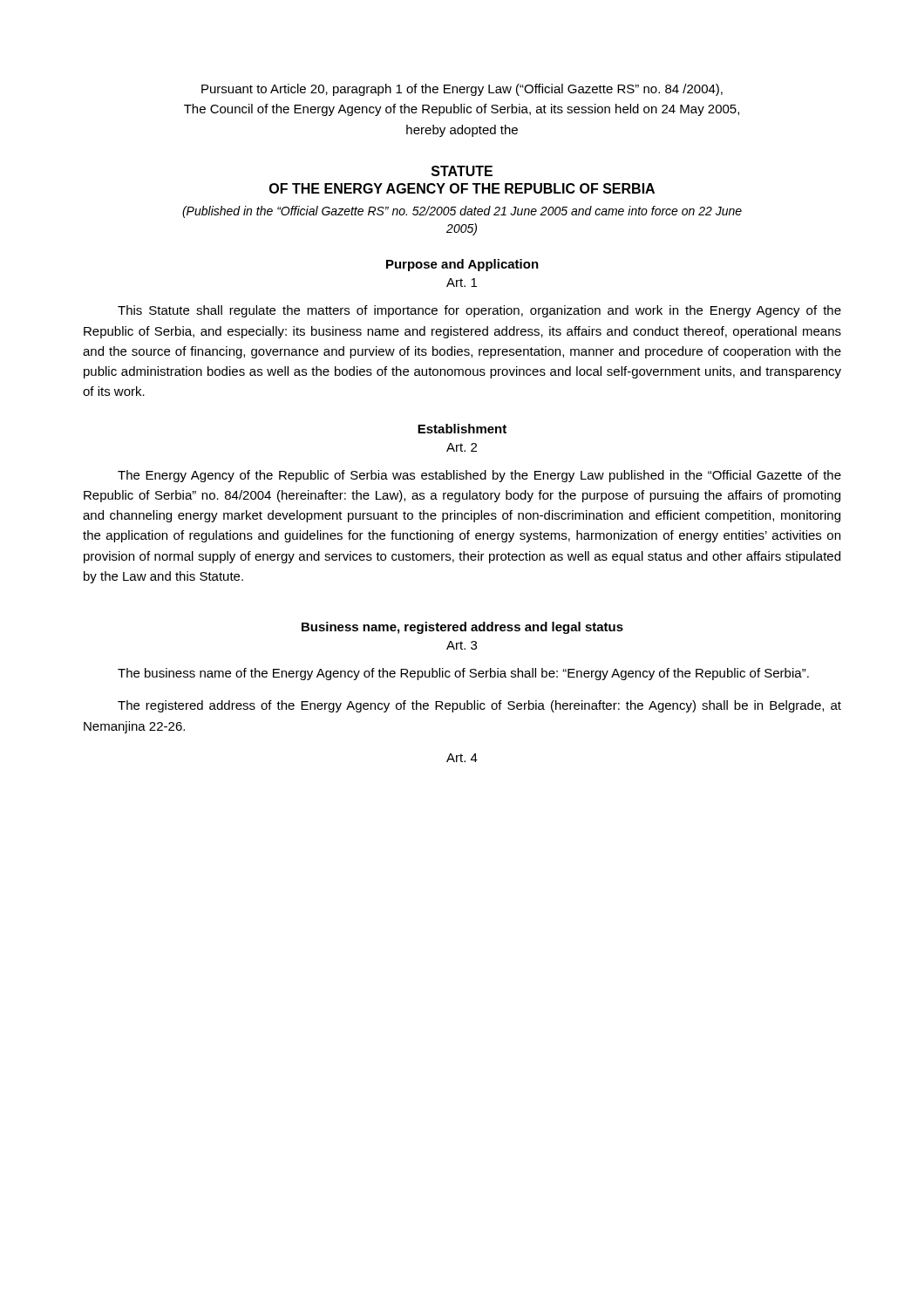Viewport: 924px width, 1308px height.
Task: Find the passage starting "The business name"
Action: [x=464, y=673]
